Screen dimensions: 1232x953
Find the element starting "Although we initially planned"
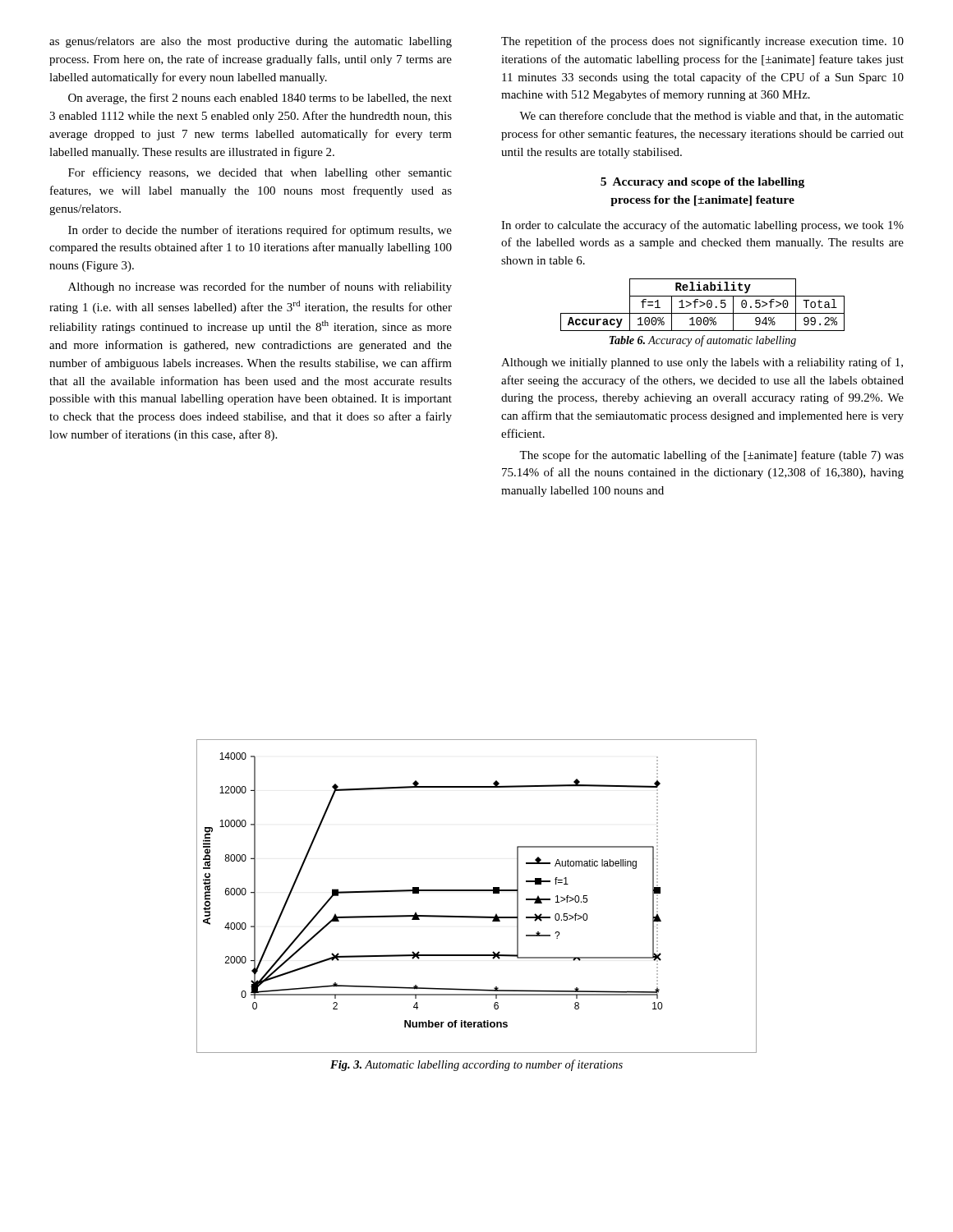pos(702,427)
